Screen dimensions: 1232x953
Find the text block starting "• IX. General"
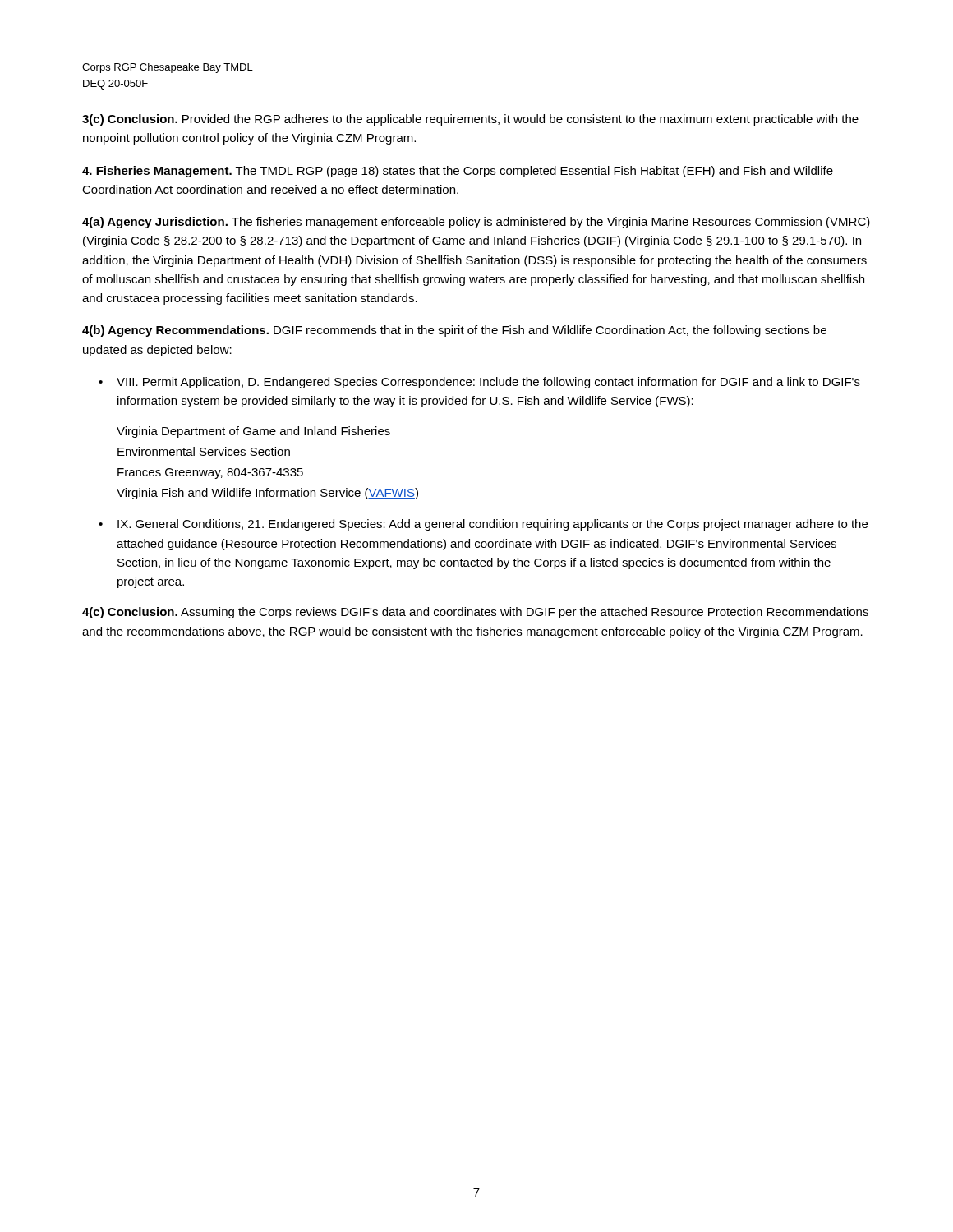(x=485, y=553)
